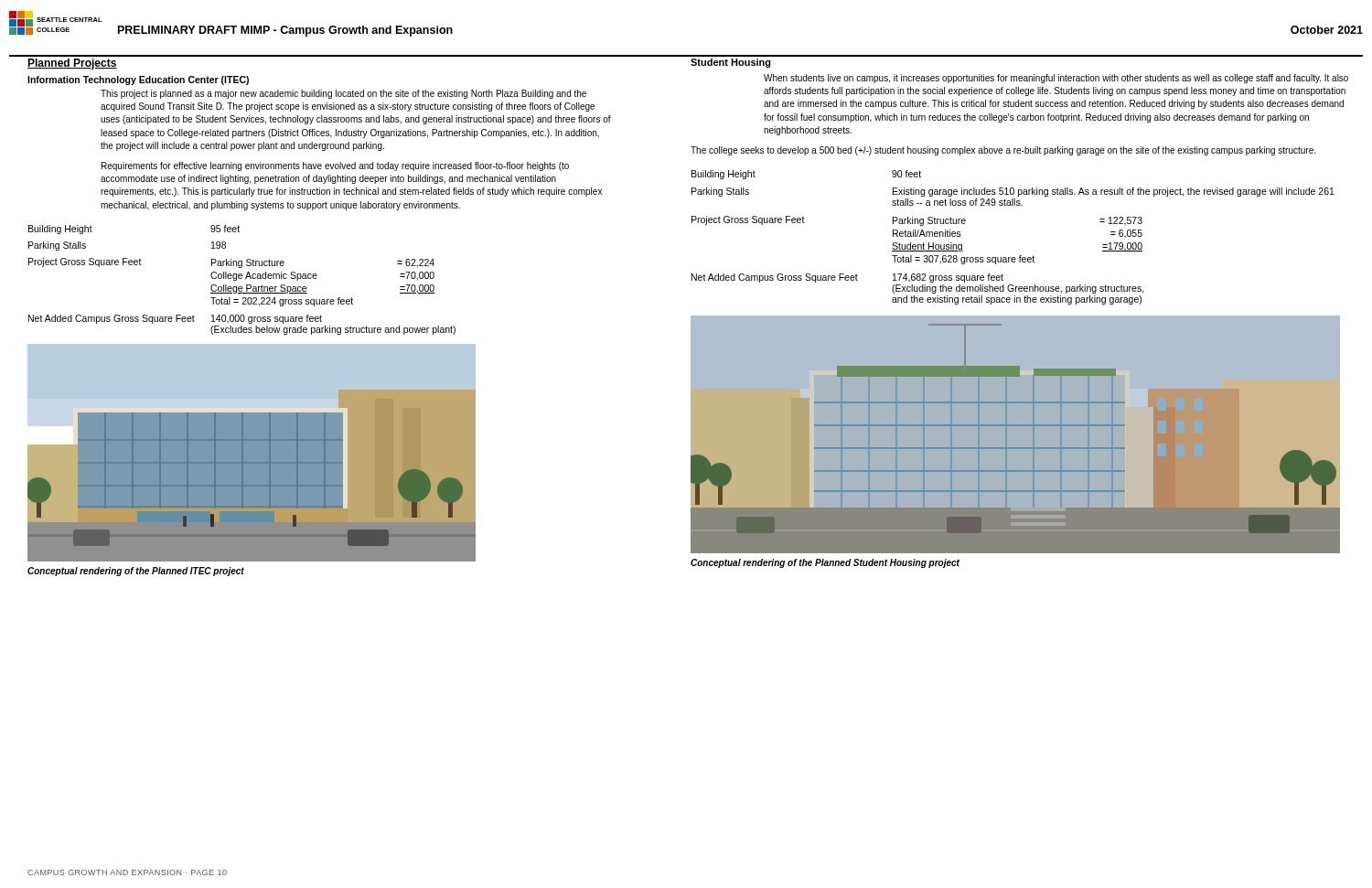The height and width of the screenshot is (888, 1372).
Task: Click on the section header that reads "Planned Projects"
Action: tap(72, 63)
